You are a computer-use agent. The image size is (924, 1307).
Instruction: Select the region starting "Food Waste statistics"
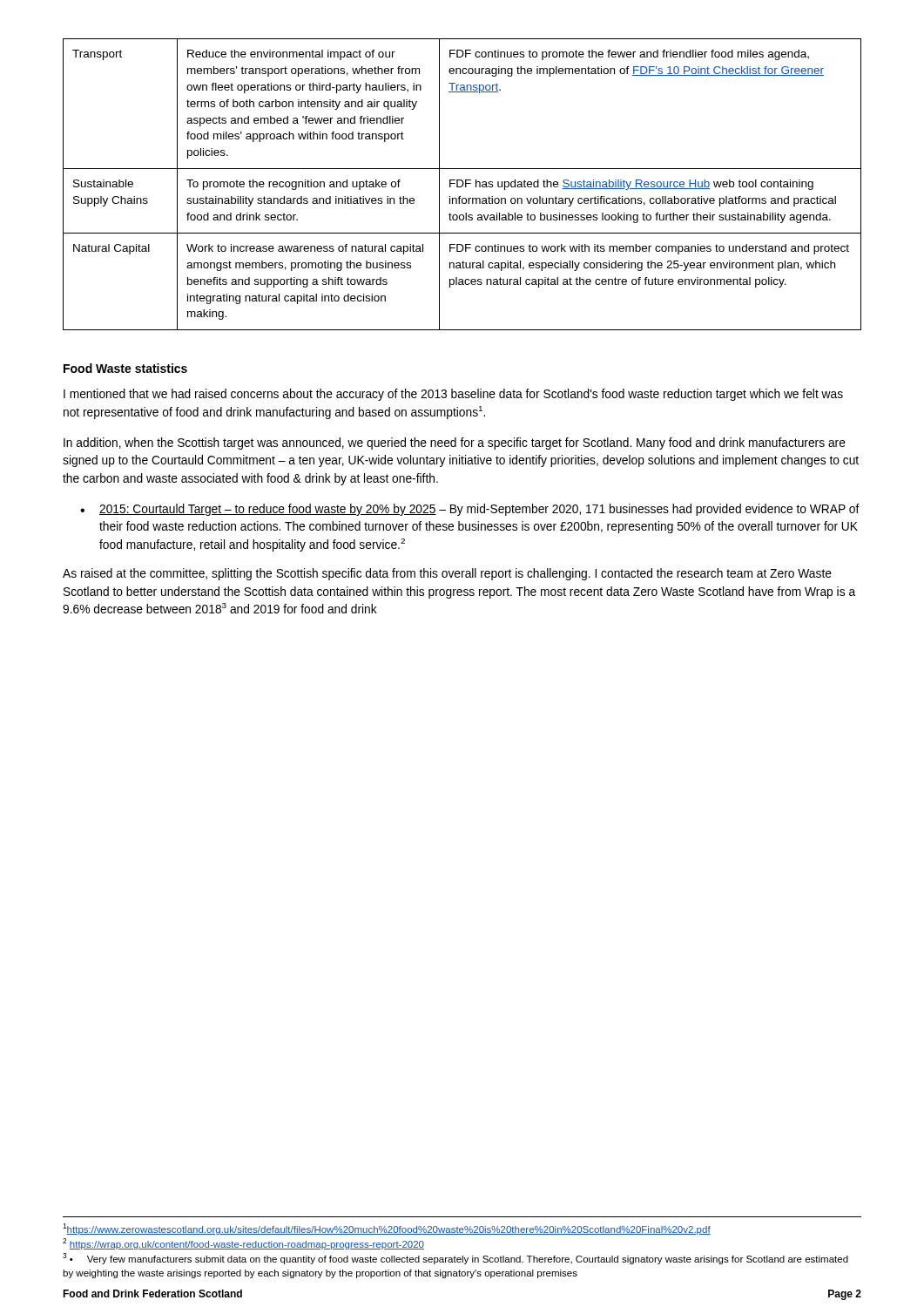pos(125,369)
